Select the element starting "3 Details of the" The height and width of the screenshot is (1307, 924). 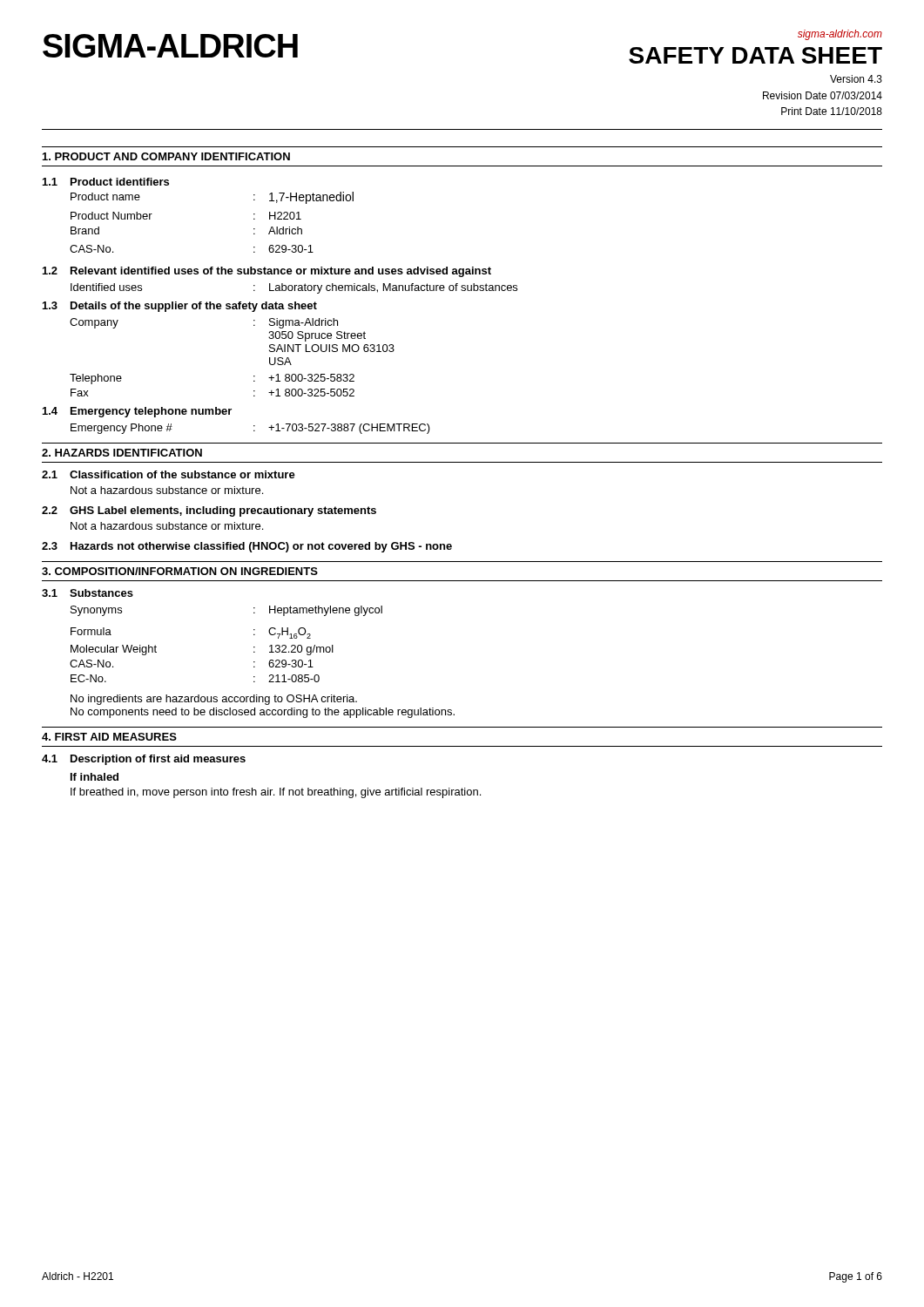(x=180, y=307)
